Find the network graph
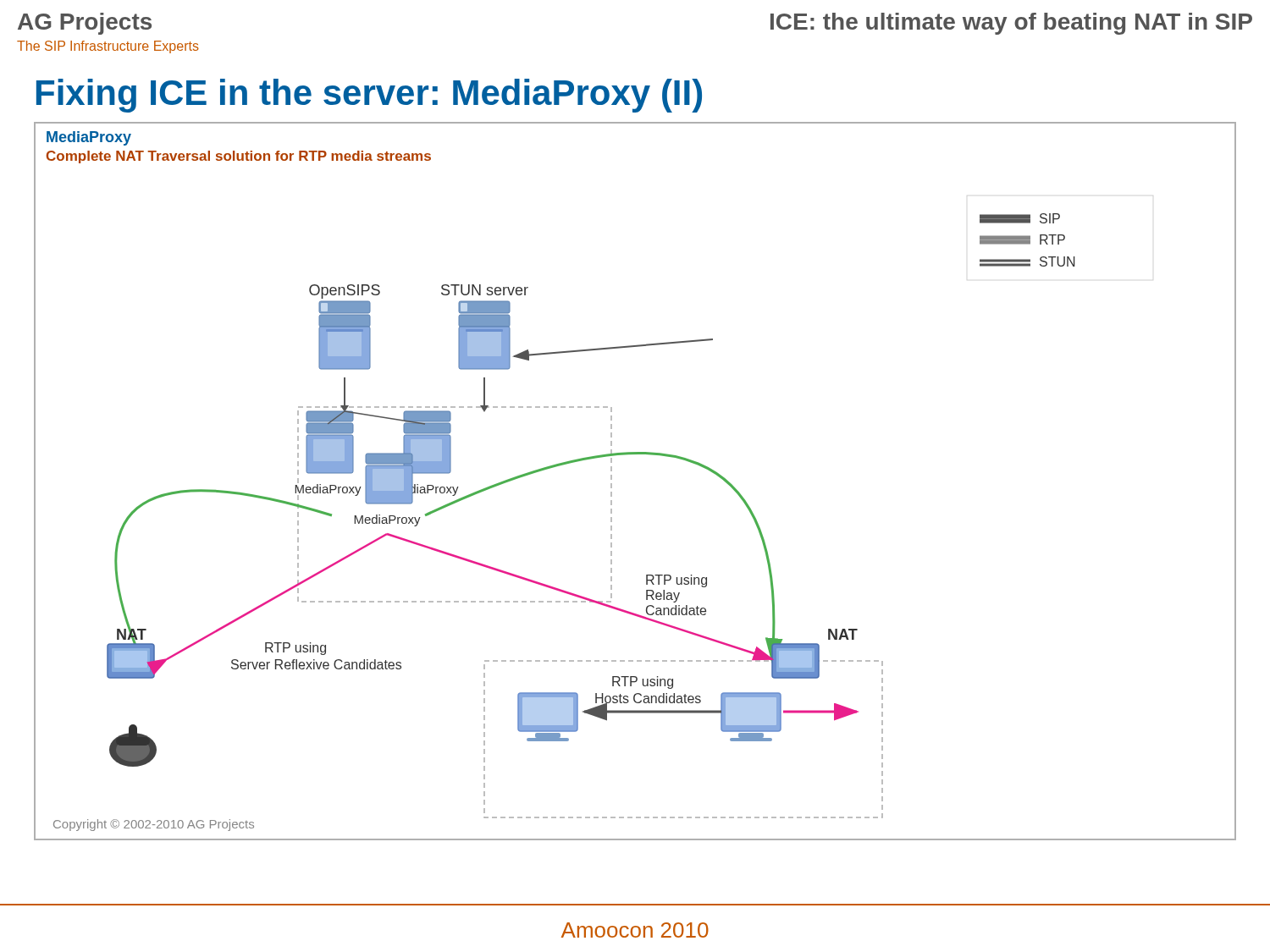 (x=635, y=481)
